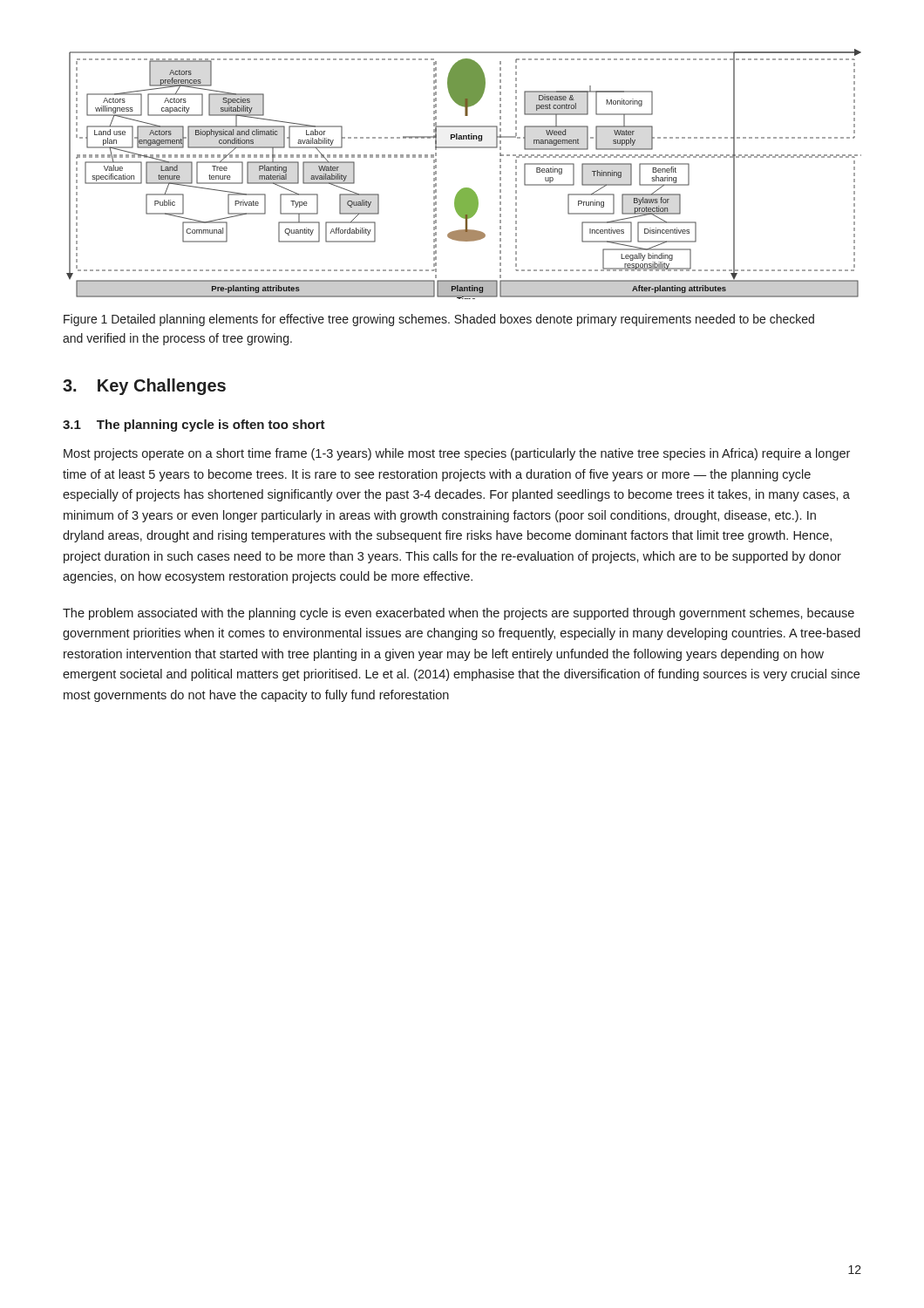Navigate to the region starting "Most projects operate"
924x1308 pixels.
pos(457,515)
